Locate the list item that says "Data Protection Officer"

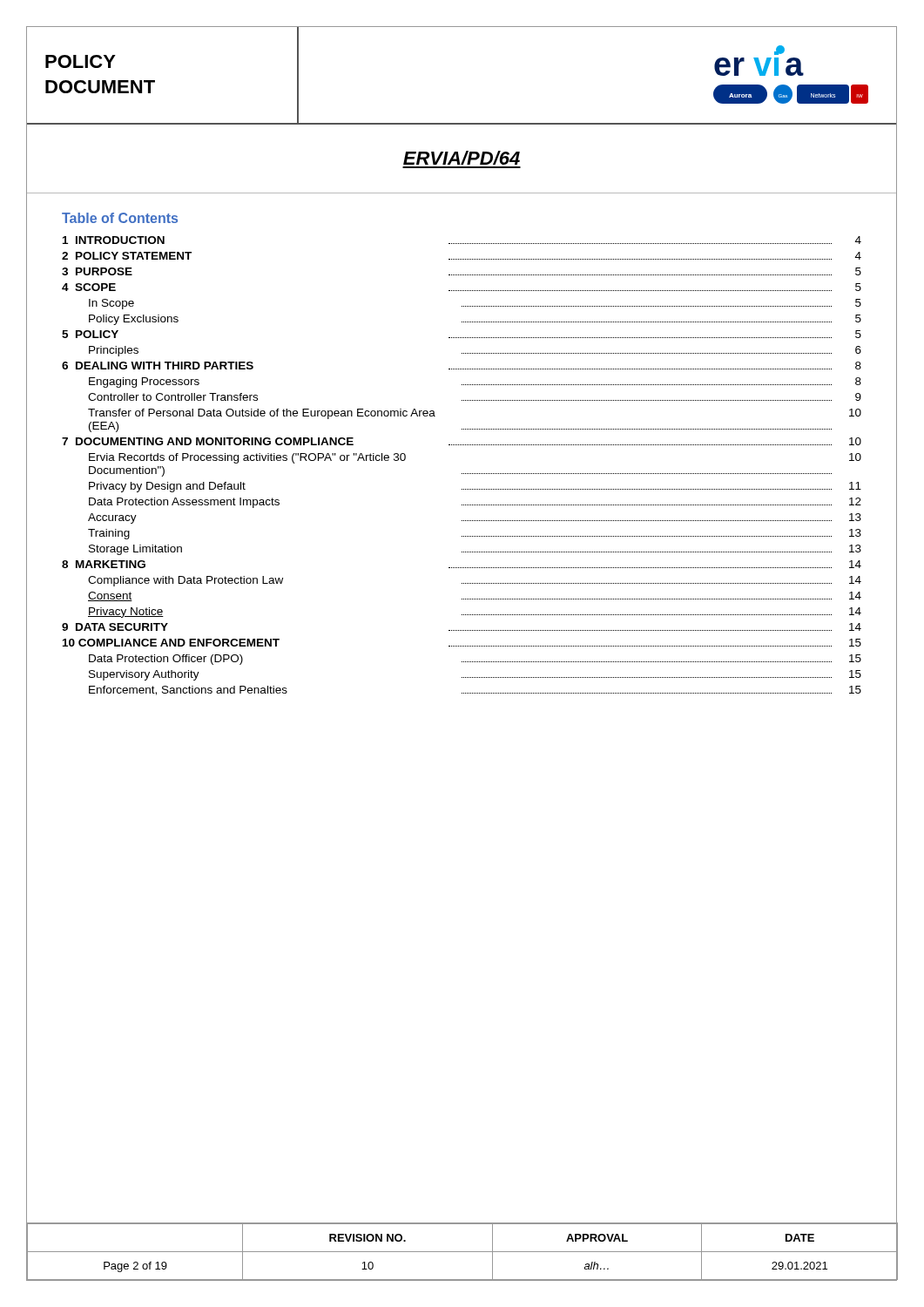click(x=475, y=657)
